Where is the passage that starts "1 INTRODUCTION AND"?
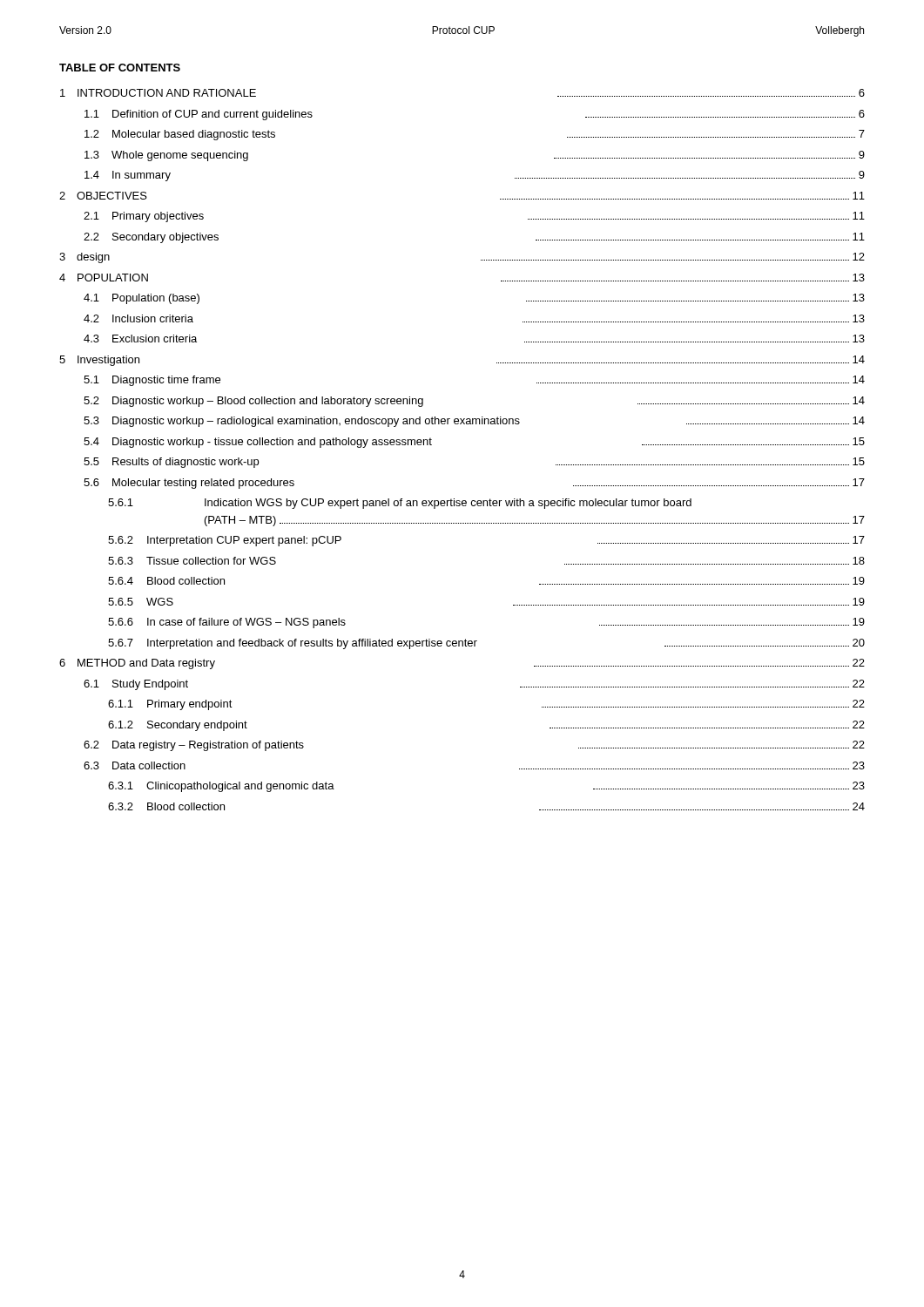This screenshot has width=924, height=1307. coord(169,93)
